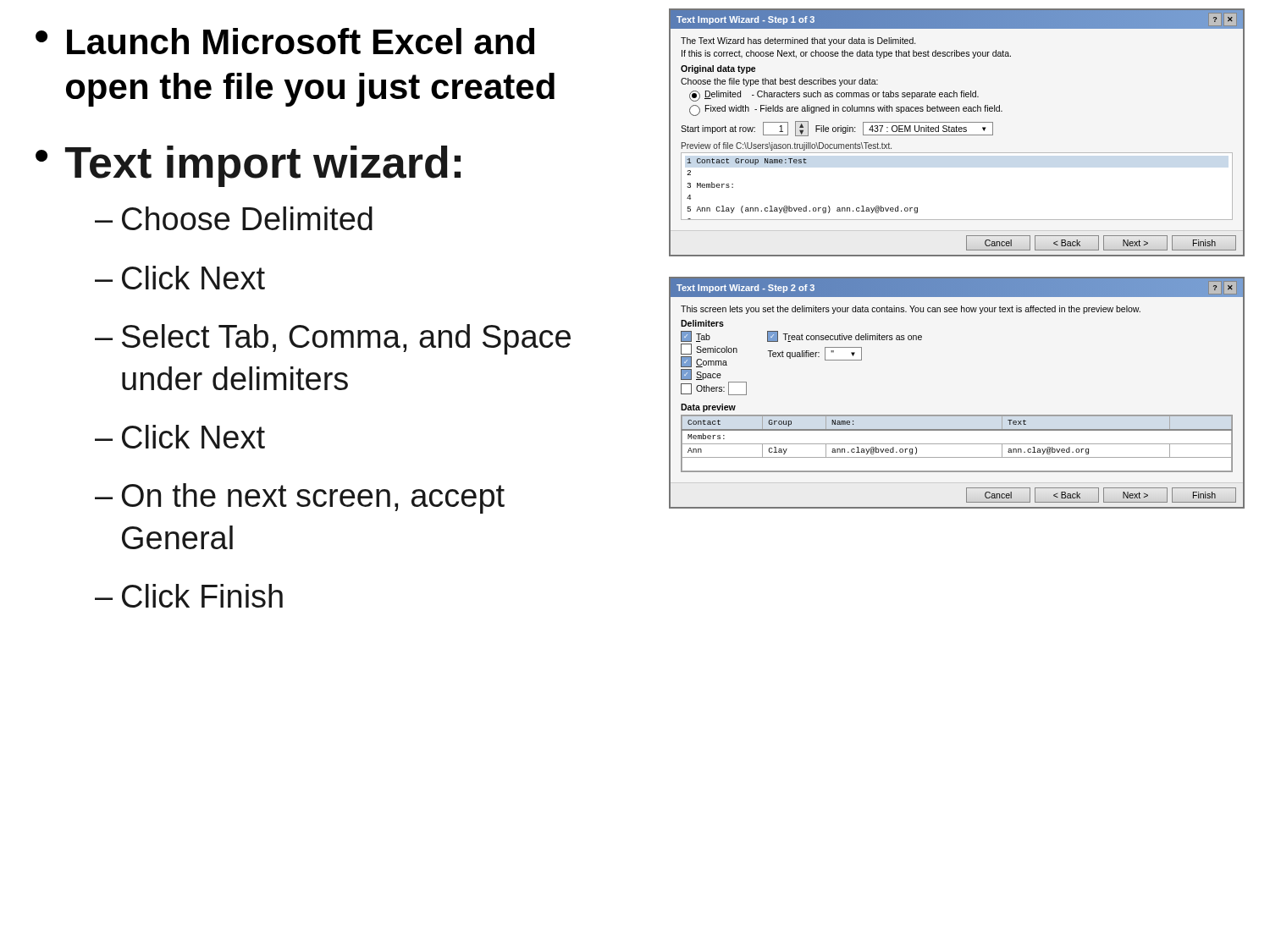1270x952 pixels.
Task: Find the list item that reads "Text import wizard:"
Action: [x=265, y=162]
